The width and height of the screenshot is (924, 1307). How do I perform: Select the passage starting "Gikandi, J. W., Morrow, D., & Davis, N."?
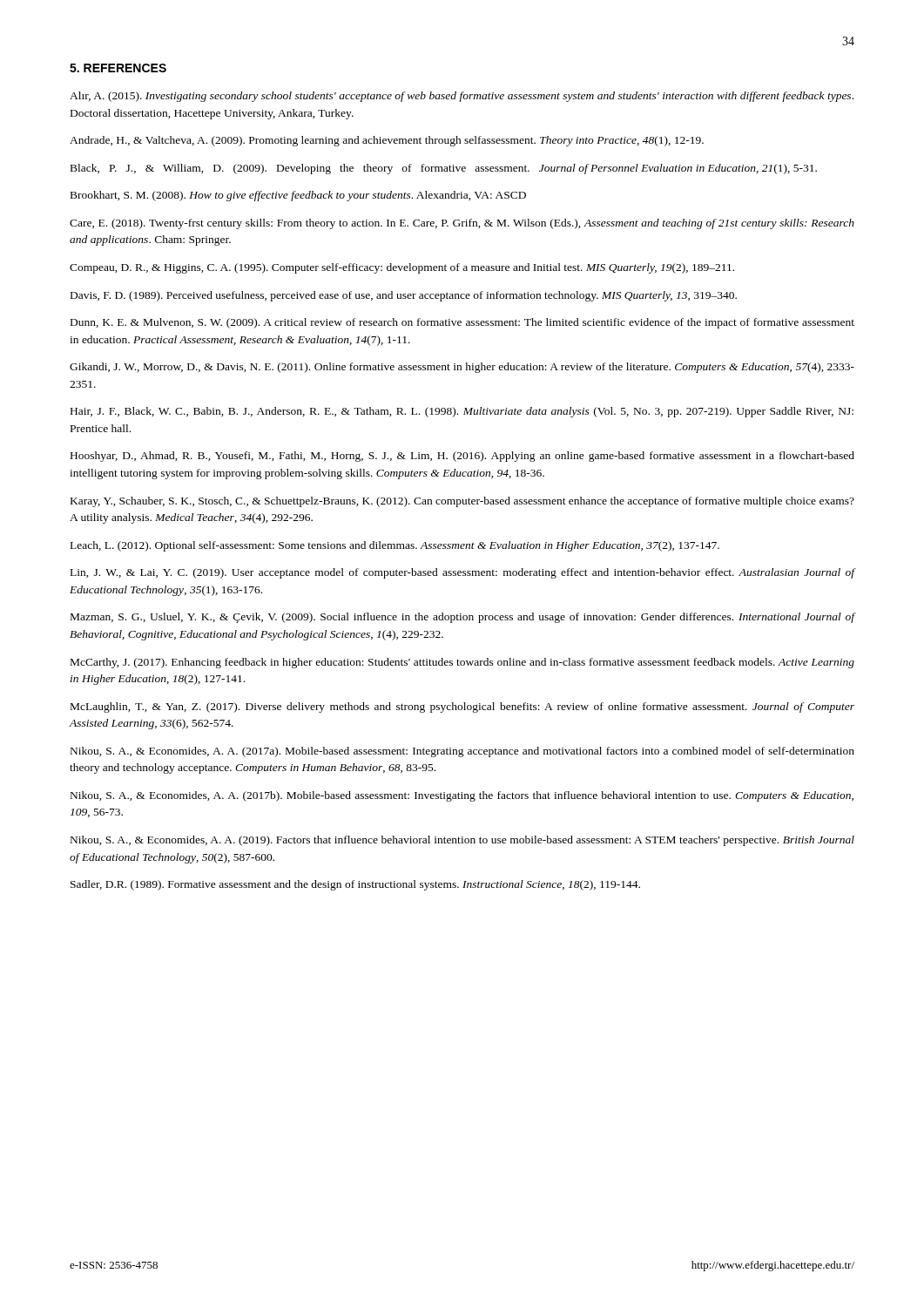coord(462,375)
